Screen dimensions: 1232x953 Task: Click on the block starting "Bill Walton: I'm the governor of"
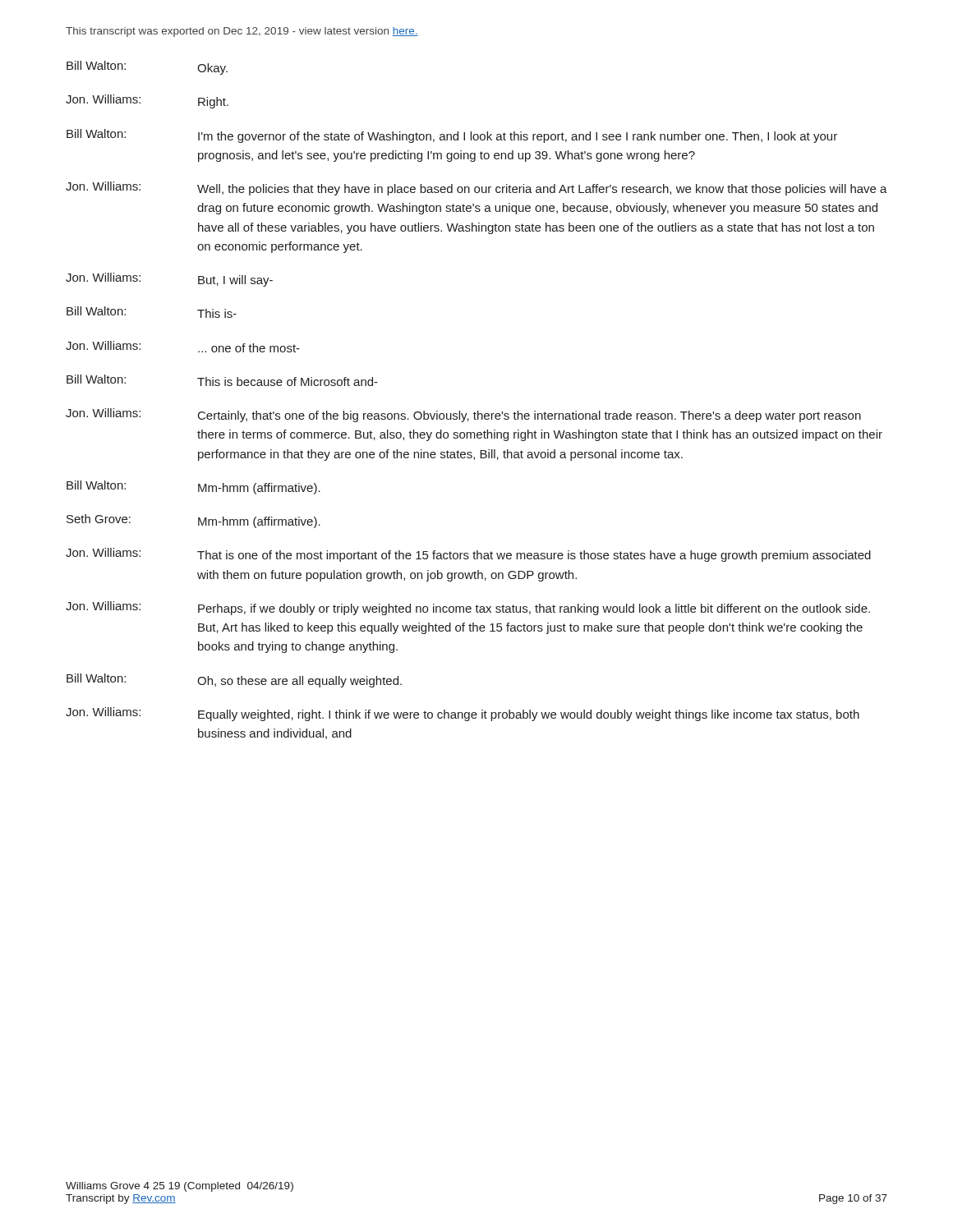476,145
